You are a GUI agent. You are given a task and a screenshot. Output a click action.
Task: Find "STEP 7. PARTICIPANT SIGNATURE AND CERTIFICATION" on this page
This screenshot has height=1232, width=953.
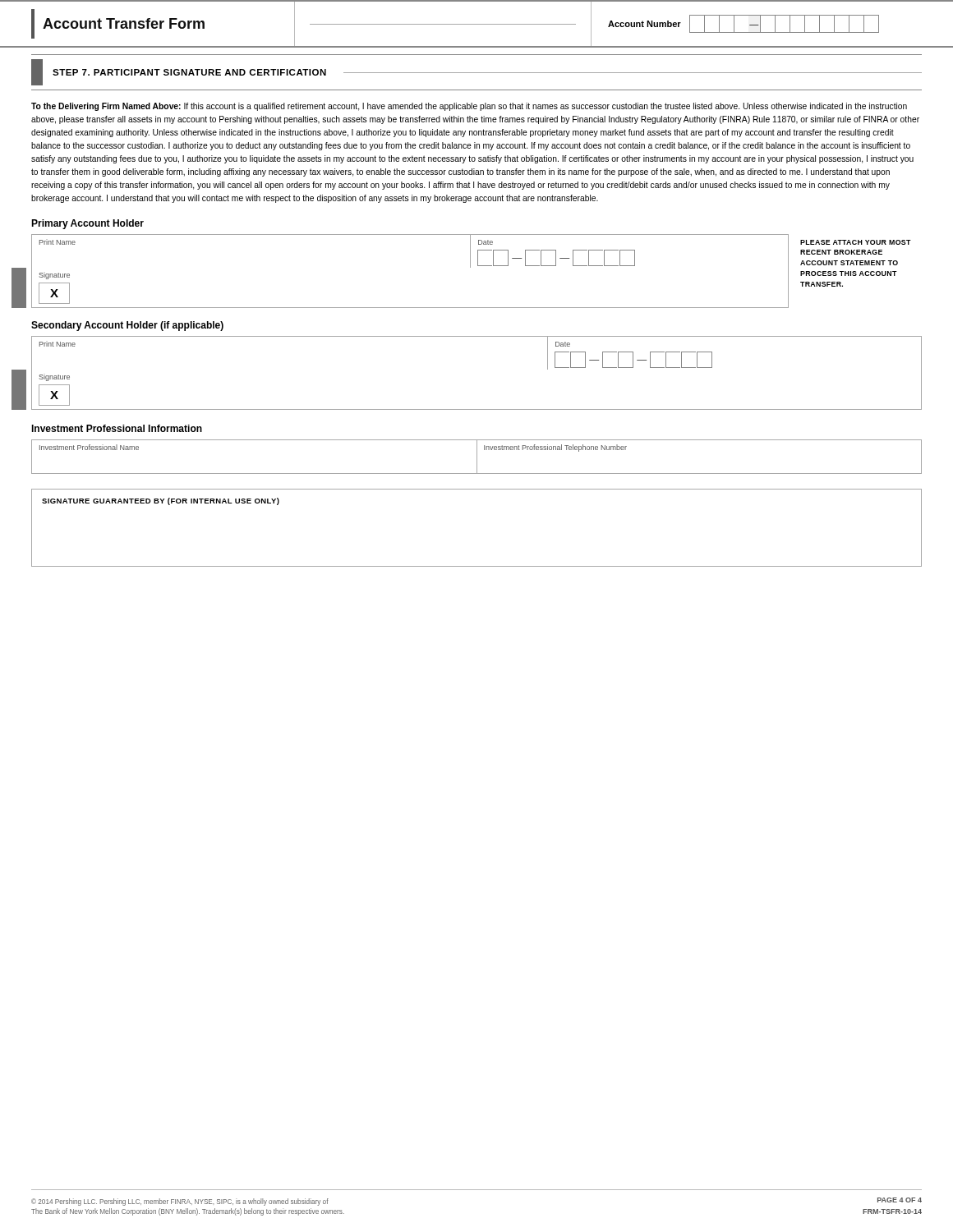(476, 72)
